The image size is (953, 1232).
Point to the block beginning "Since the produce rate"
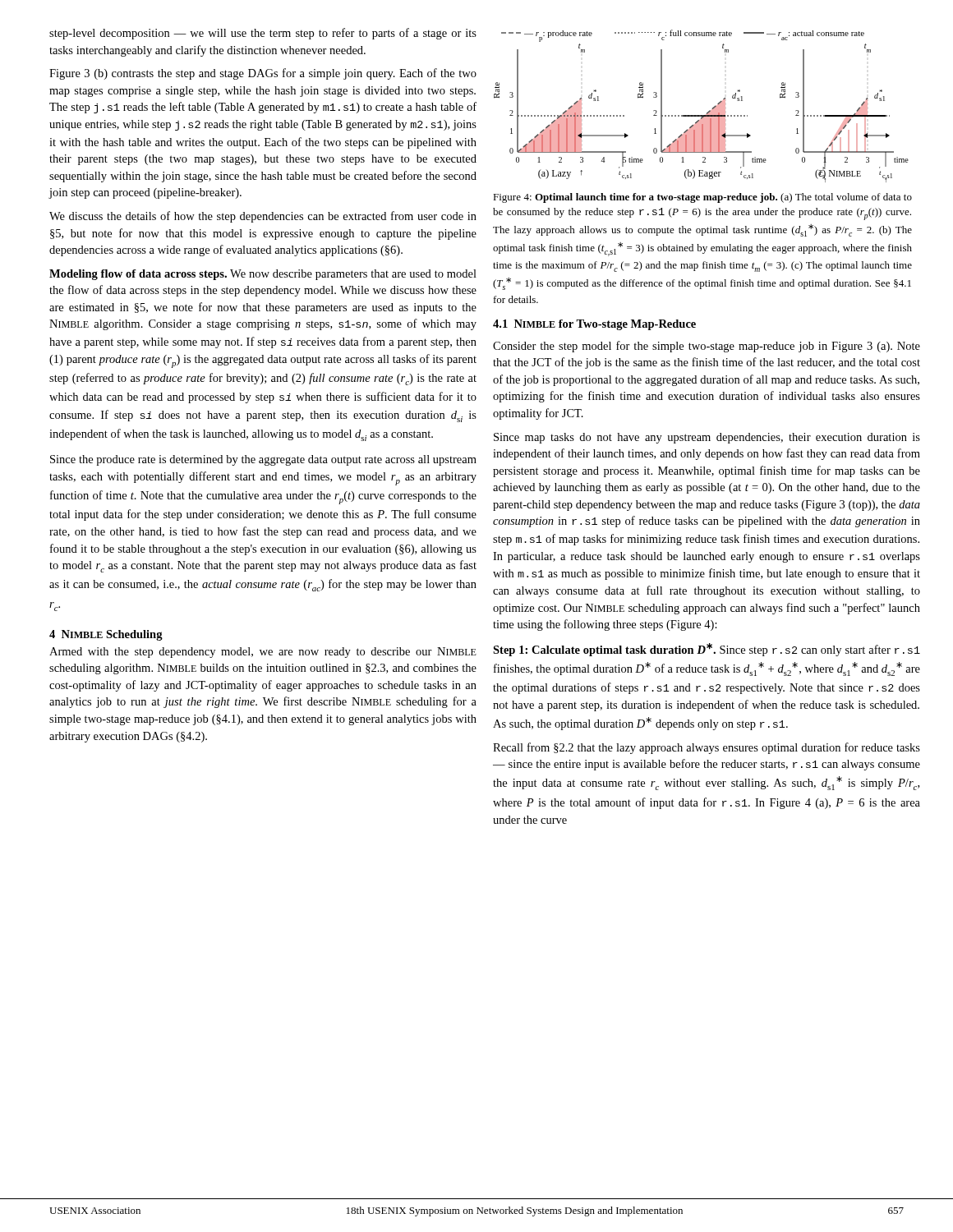pyautogui.click(x=263, y=533)
